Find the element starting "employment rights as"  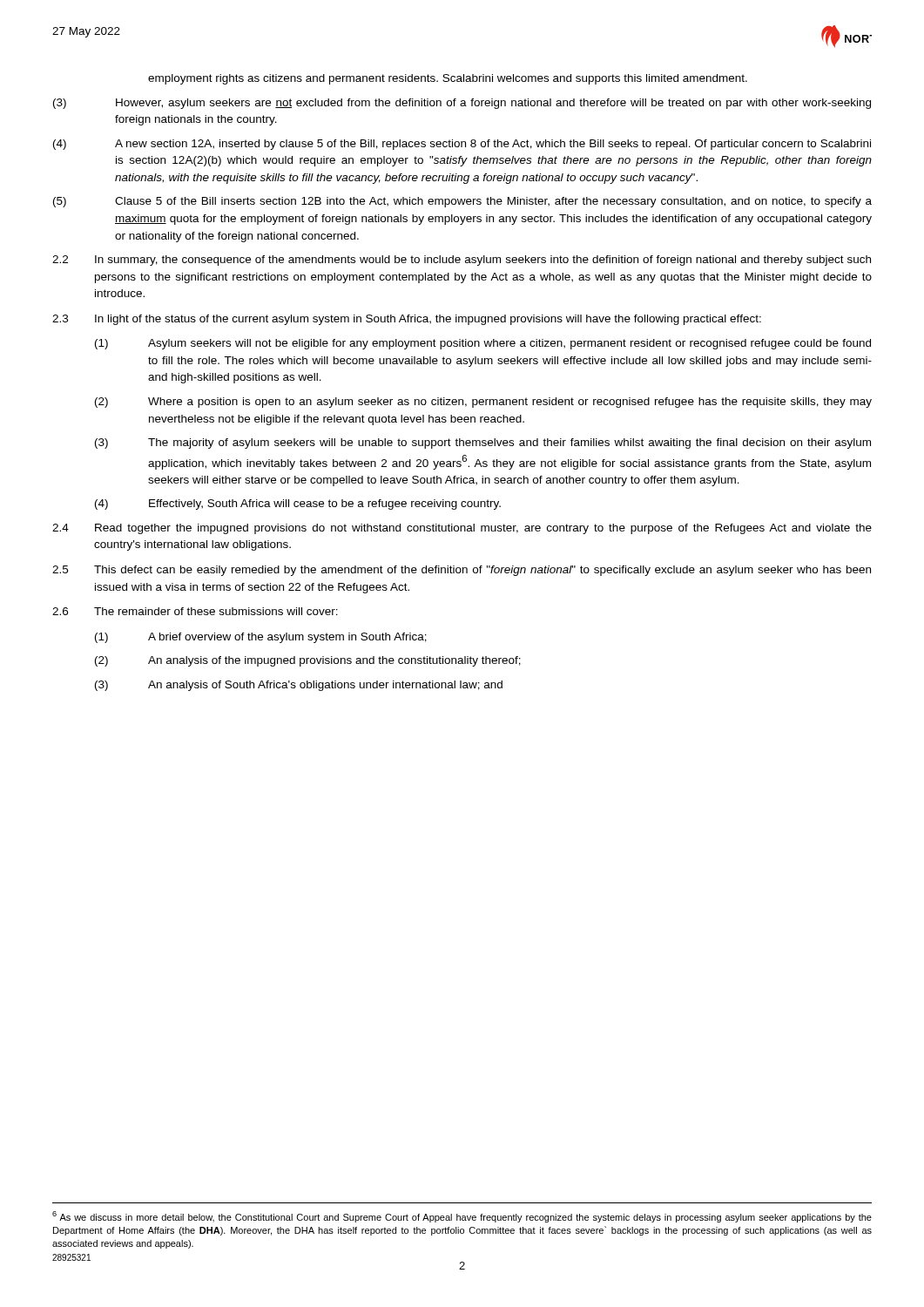click(448, 78)
